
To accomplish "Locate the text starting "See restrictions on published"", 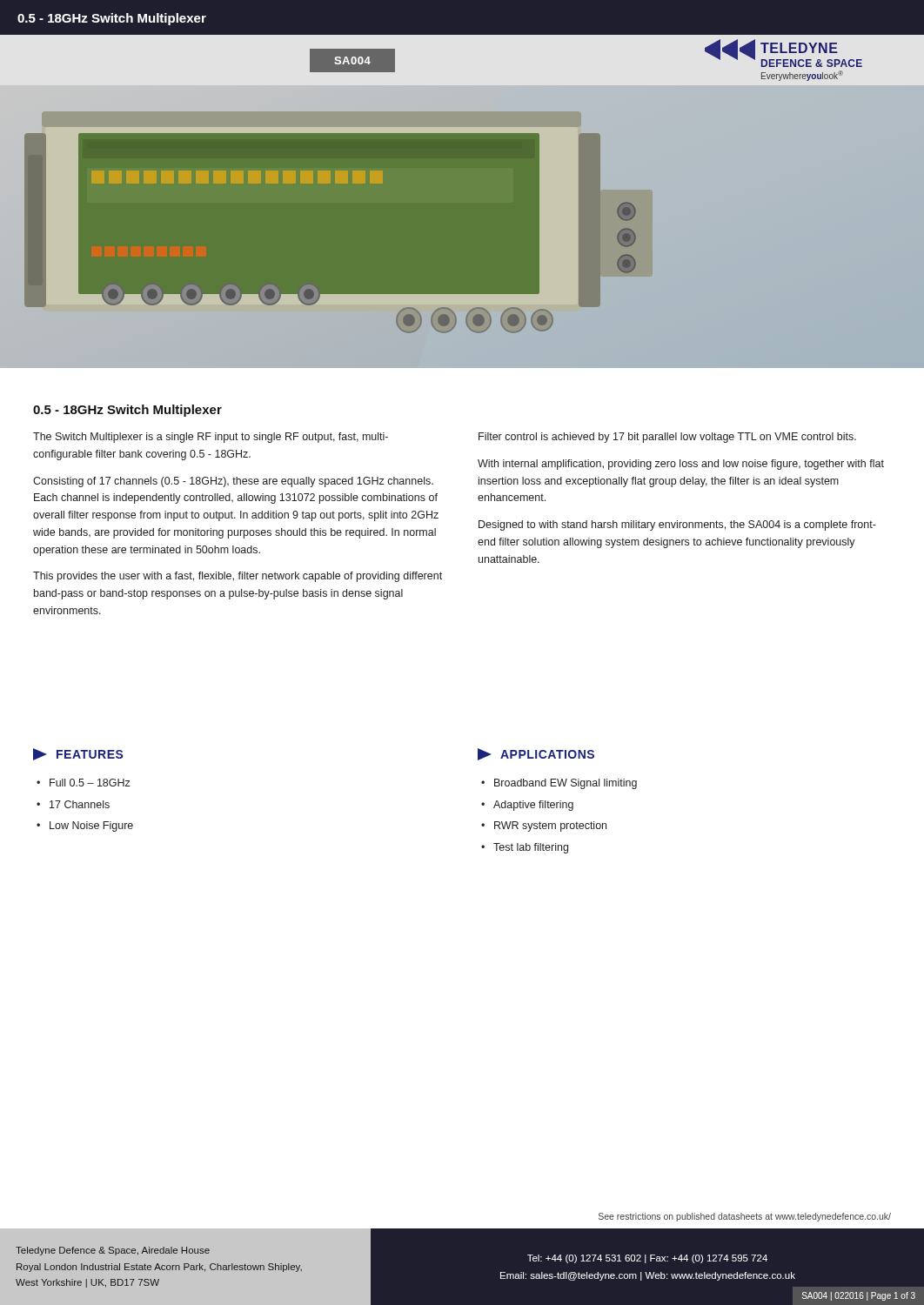I will coord(744,1216).
